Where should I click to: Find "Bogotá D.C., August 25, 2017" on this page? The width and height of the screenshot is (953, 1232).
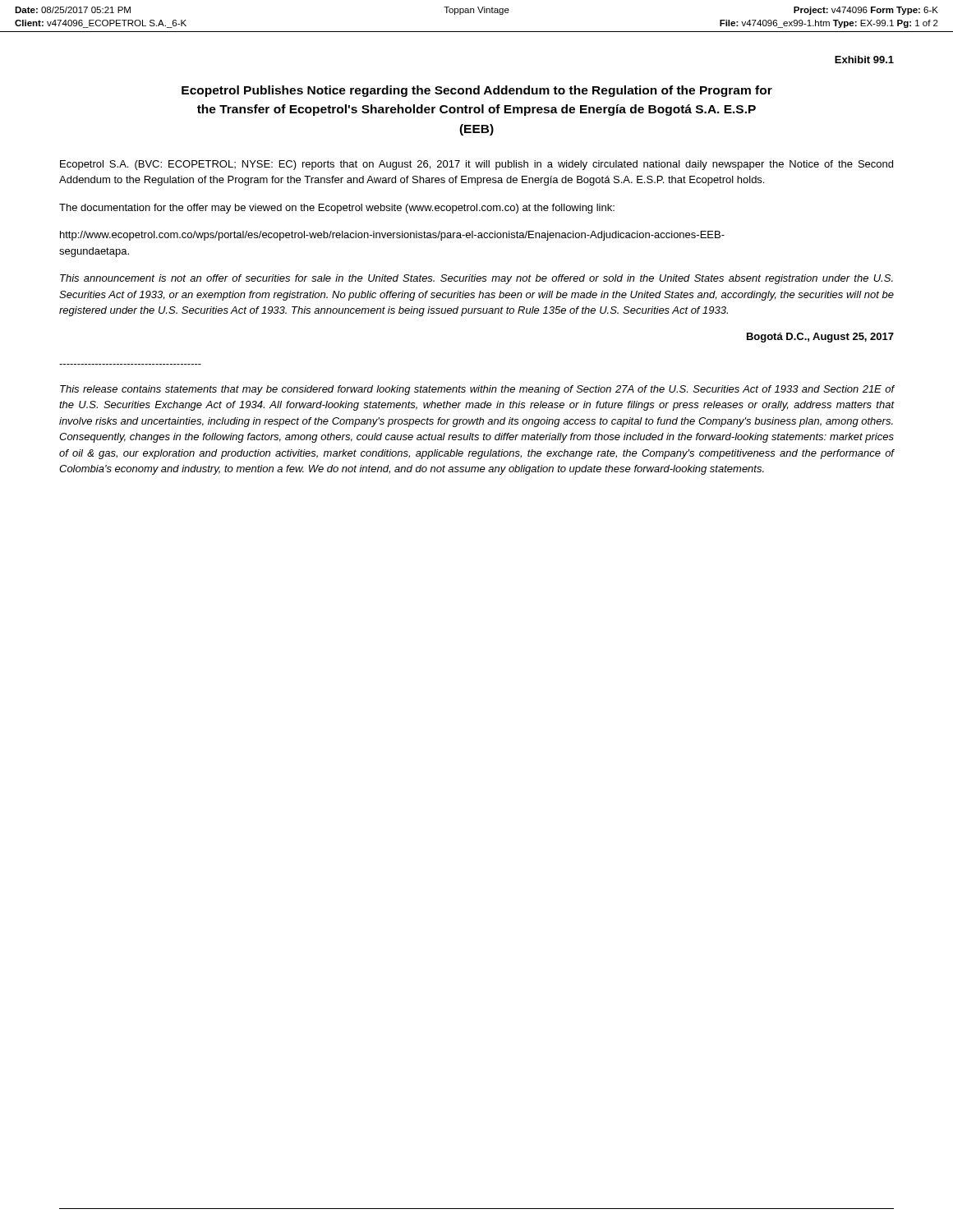(820, 336)
